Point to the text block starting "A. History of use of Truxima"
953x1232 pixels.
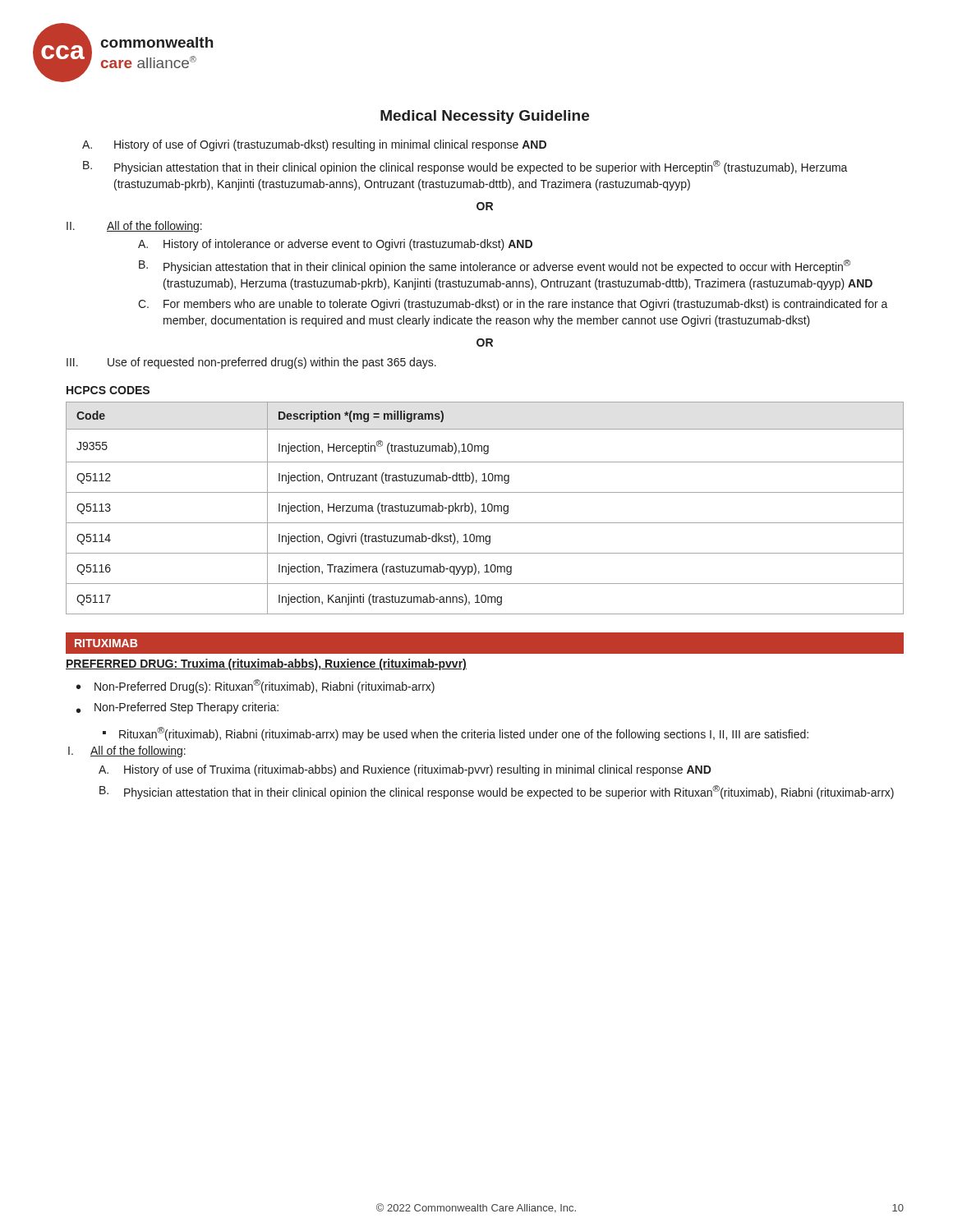click(405, 770)
